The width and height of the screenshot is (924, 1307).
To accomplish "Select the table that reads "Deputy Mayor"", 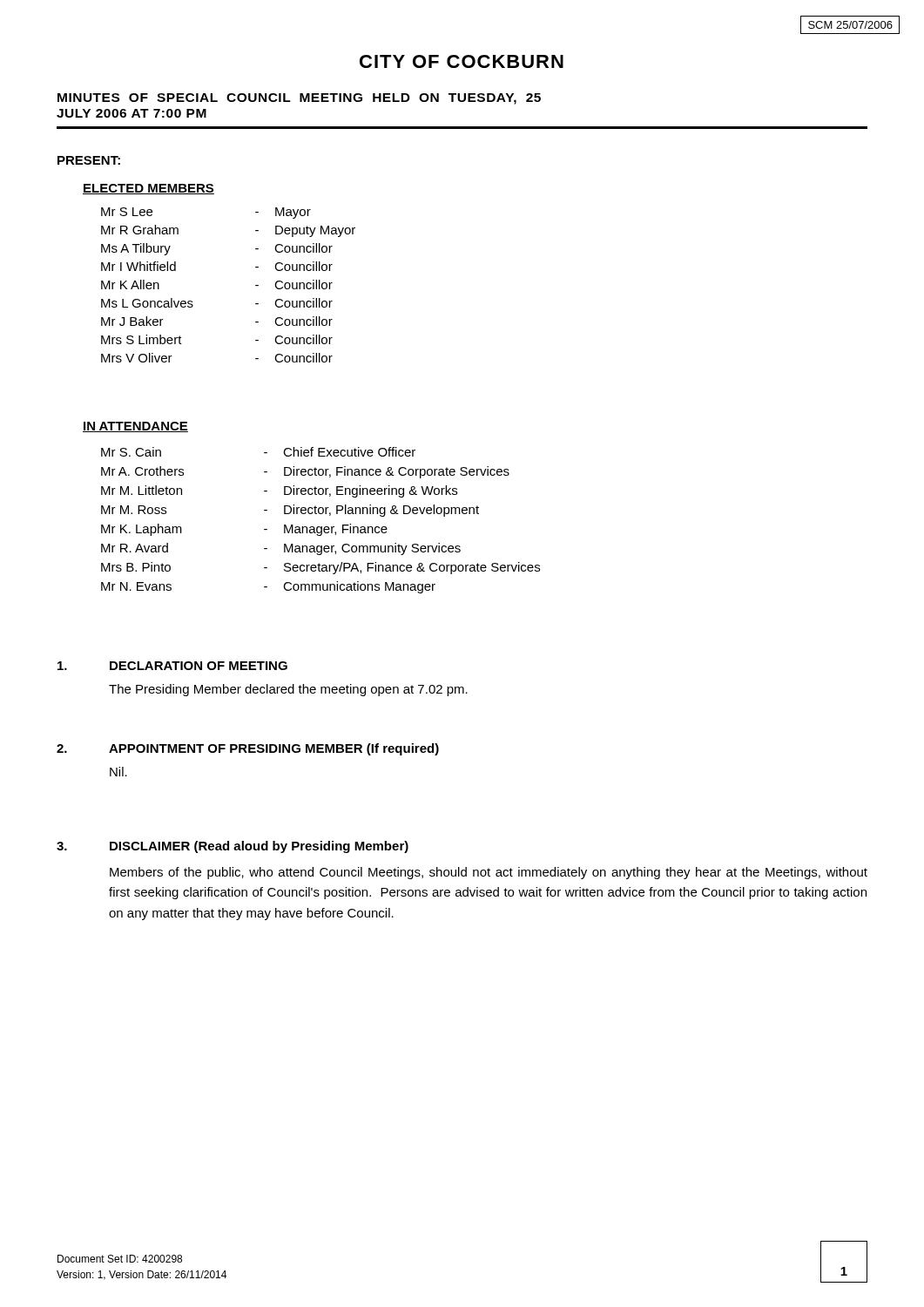I will tap(274, 285).
